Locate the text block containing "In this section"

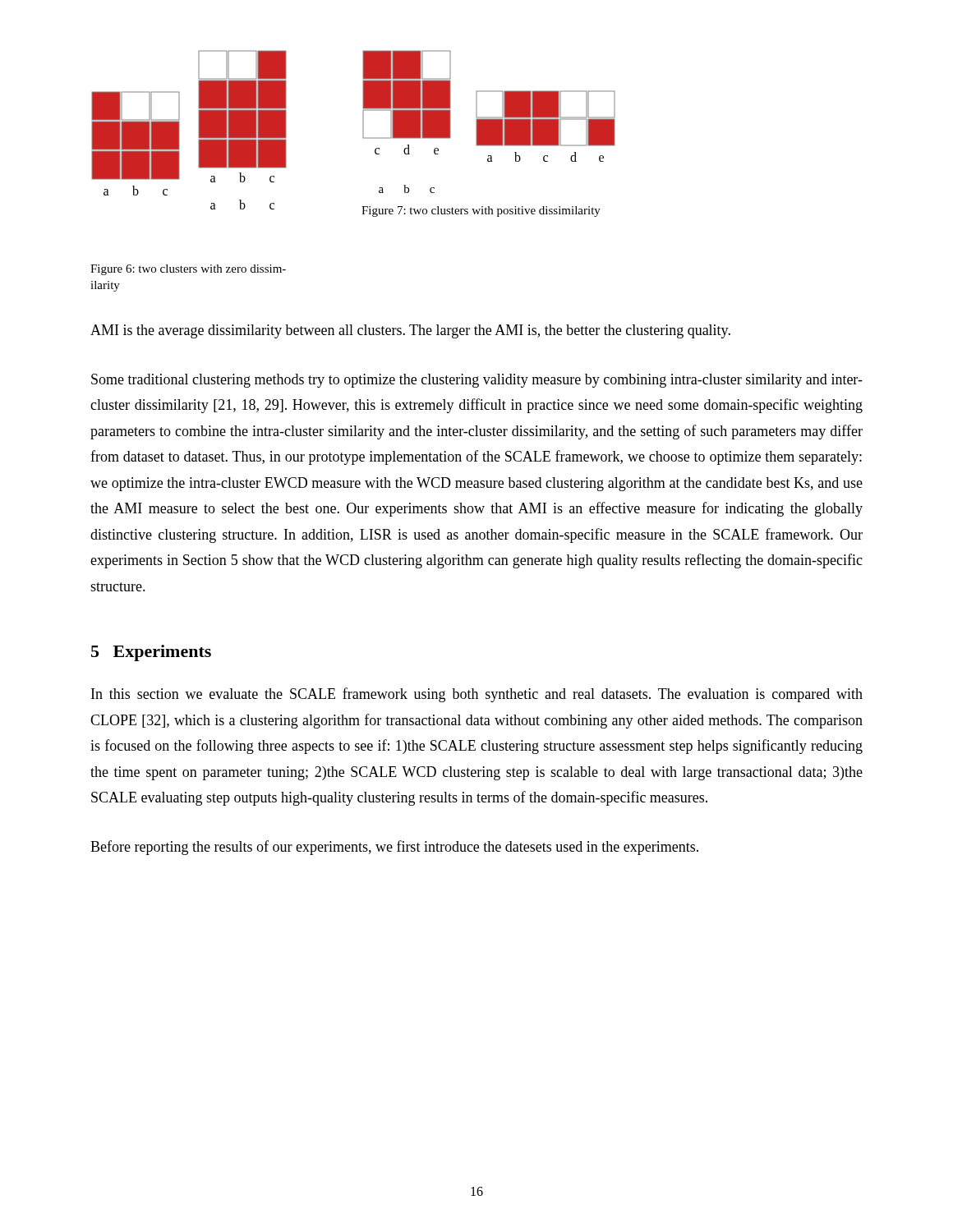pyautogui.click(x=476, y=746)
